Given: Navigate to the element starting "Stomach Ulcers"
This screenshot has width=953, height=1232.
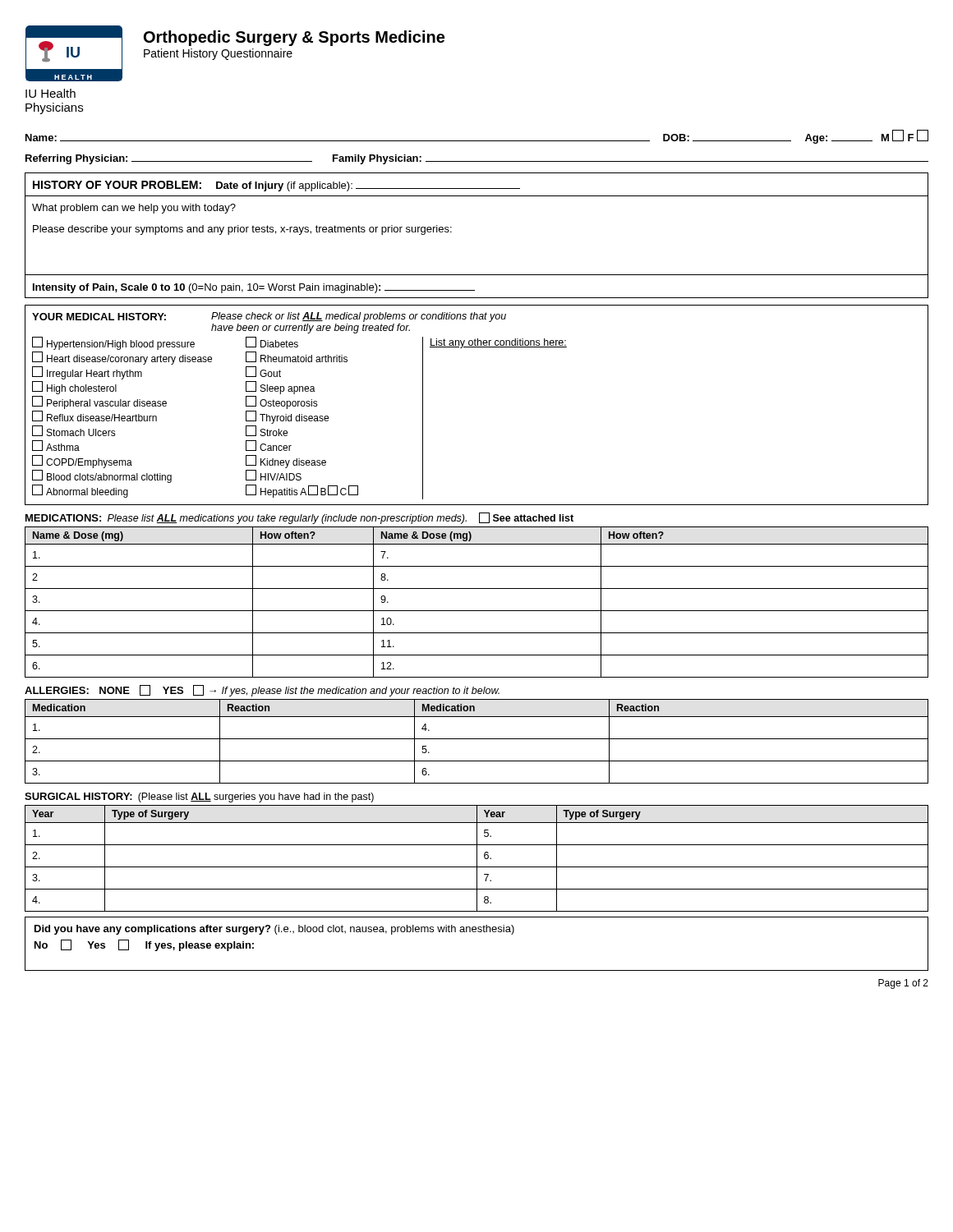Looking at the screenshot, I should coord(74,432).
